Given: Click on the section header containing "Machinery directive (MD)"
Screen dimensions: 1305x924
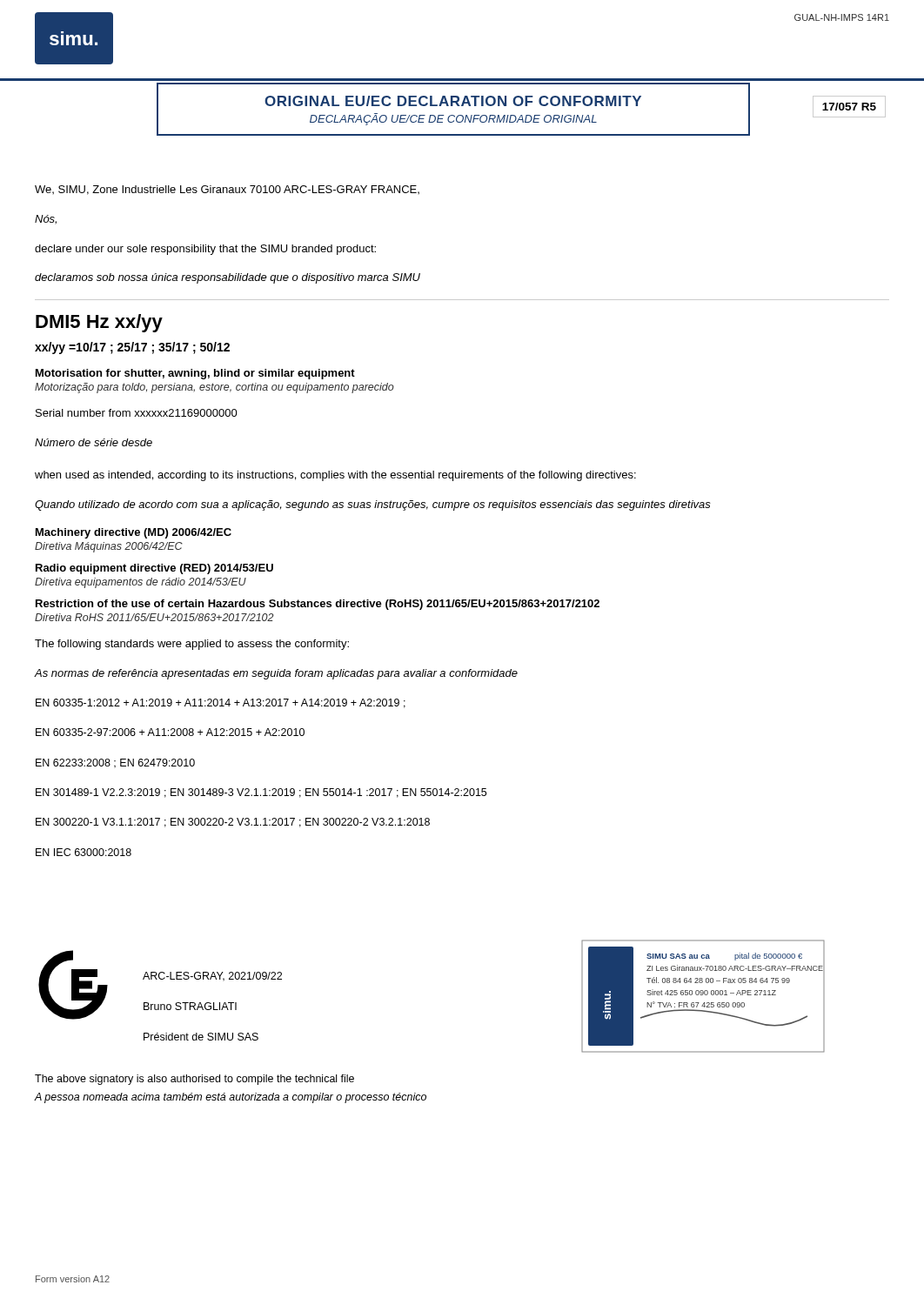Looking at the screenshot, I should [133, 532].
